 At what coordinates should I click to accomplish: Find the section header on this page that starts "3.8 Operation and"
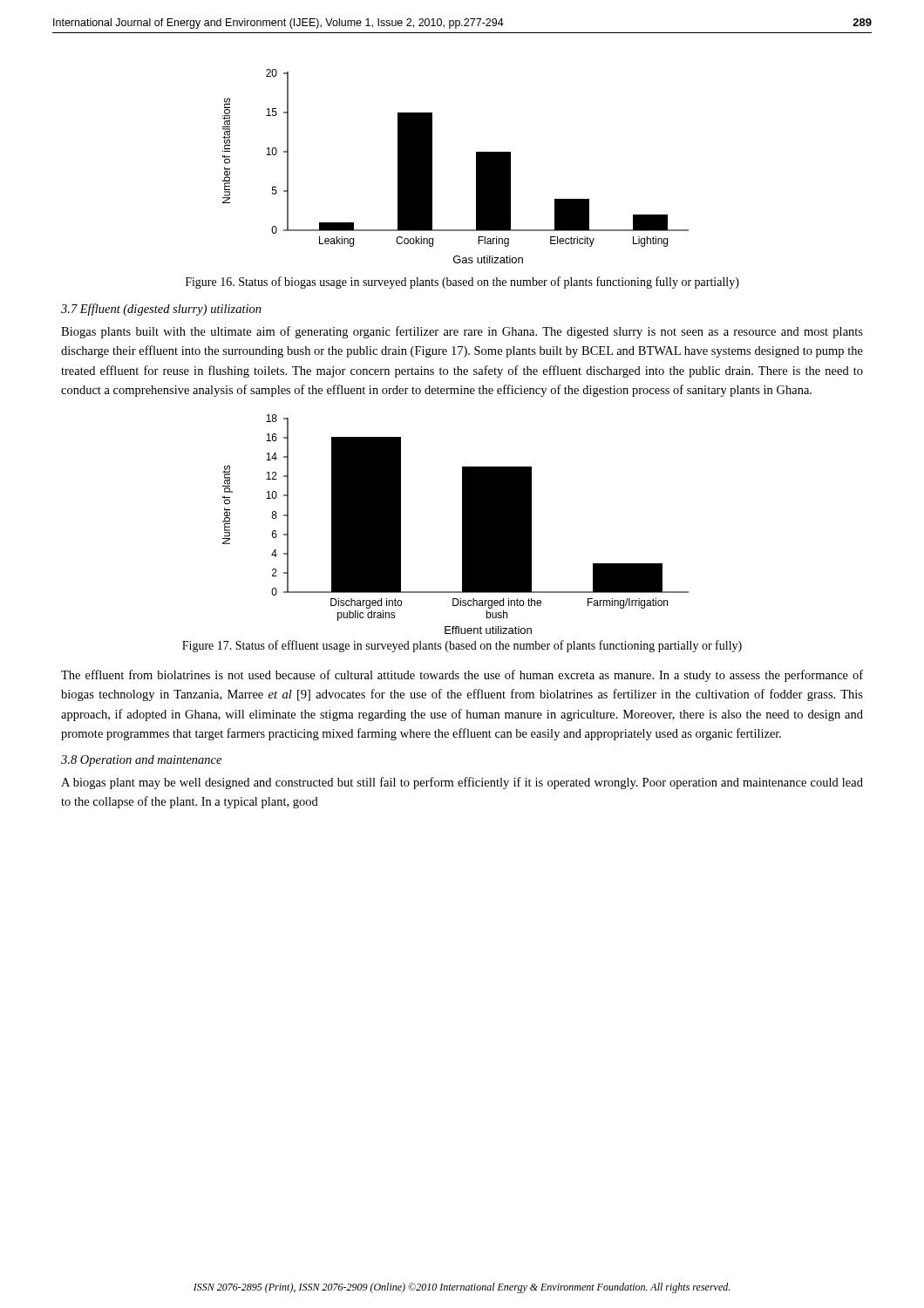point(141,759)
